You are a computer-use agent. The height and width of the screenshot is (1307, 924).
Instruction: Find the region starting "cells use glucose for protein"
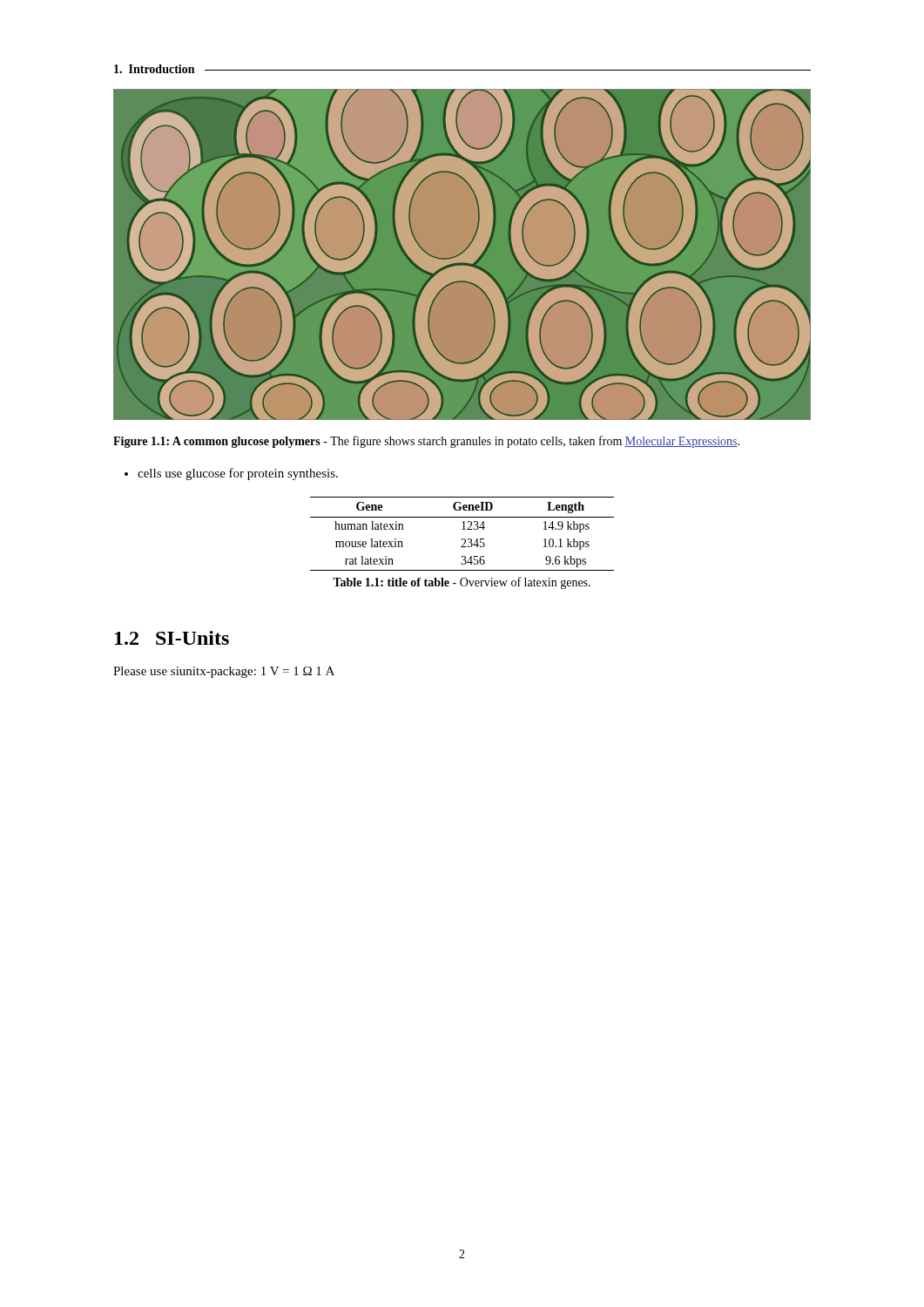coord(231,474)
